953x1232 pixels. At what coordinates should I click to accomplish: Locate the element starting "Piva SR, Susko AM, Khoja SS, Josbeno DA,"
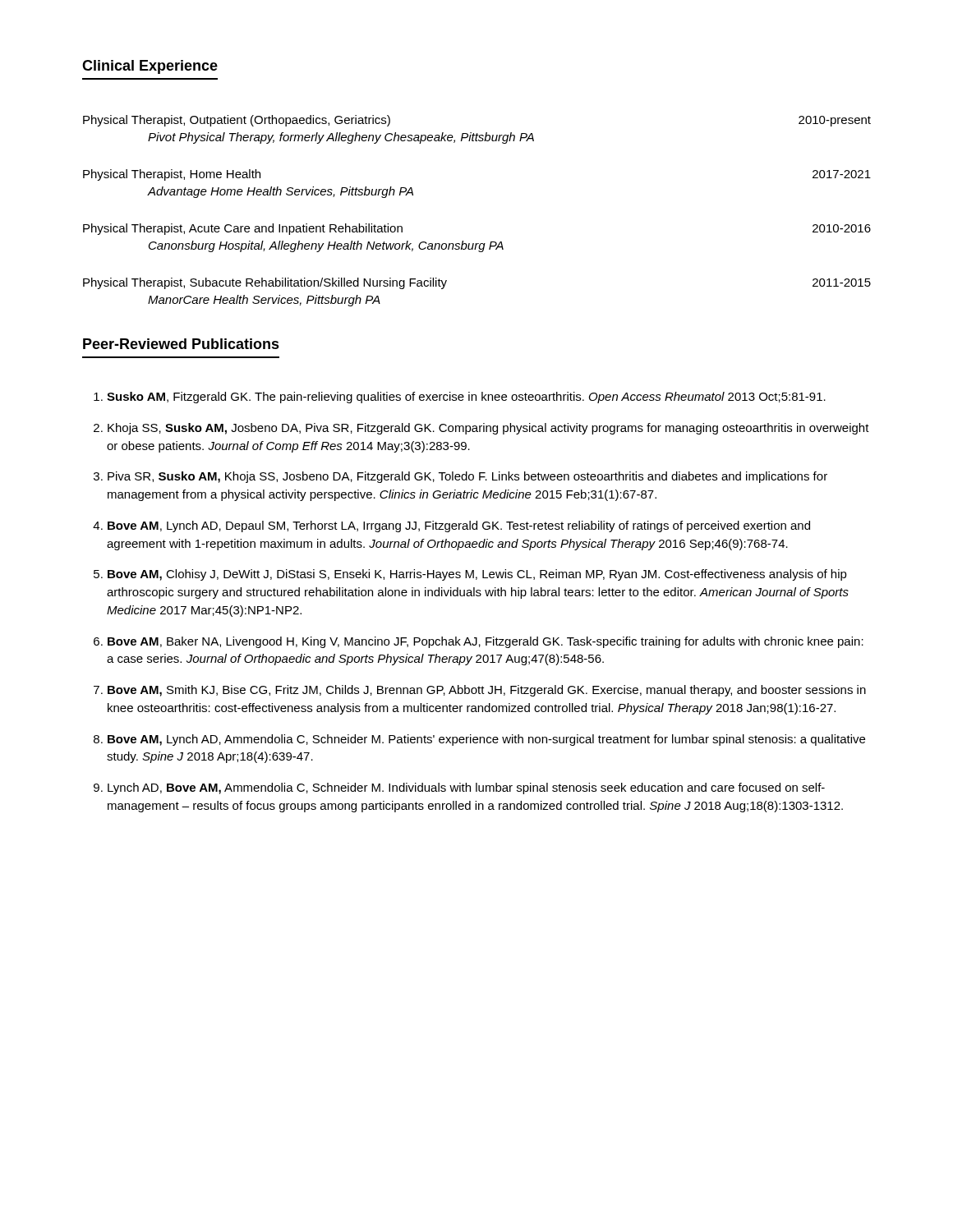(476, 485)
